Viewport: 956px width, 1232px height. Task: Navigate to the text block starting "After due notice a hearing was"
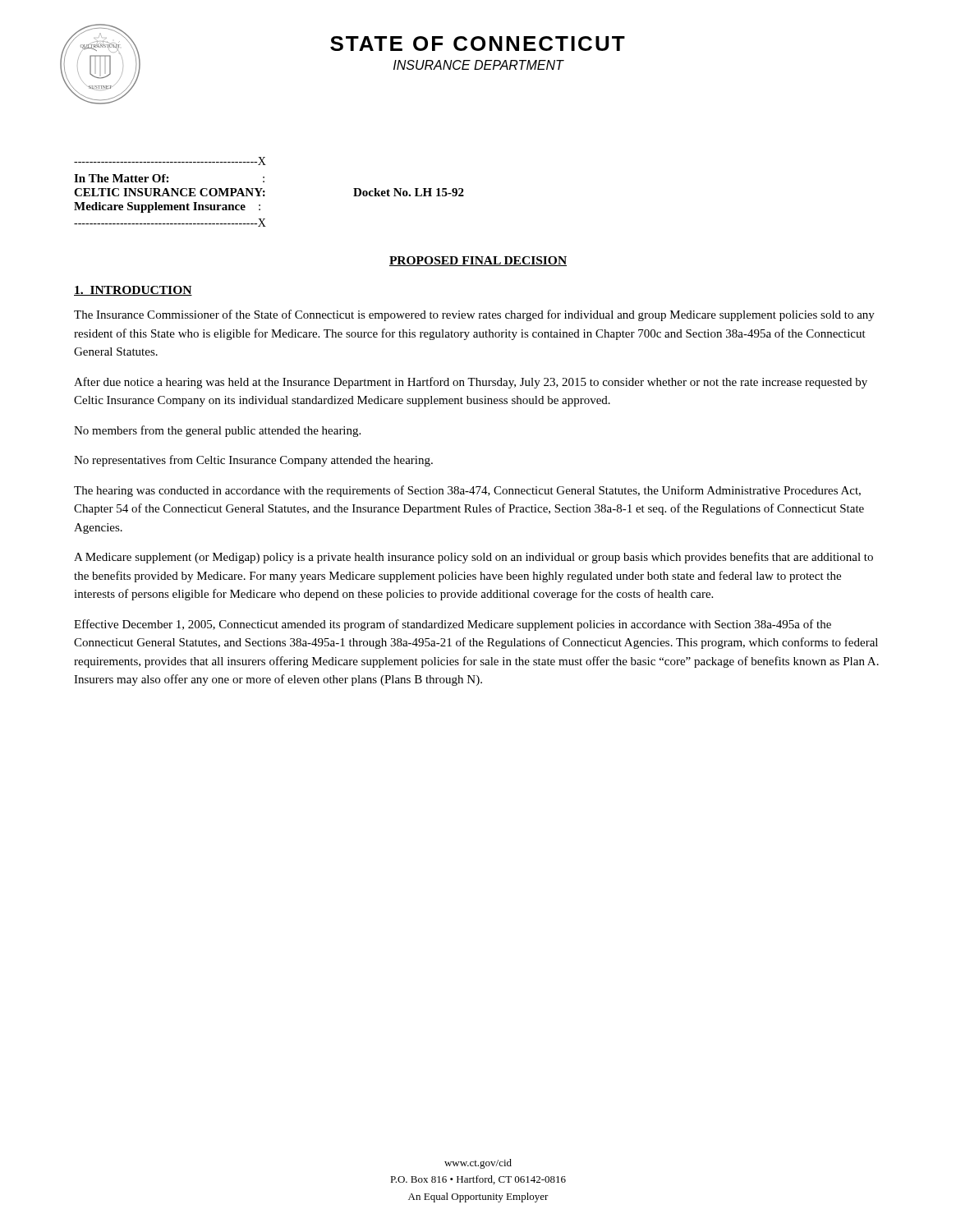[x=471, y=391]
